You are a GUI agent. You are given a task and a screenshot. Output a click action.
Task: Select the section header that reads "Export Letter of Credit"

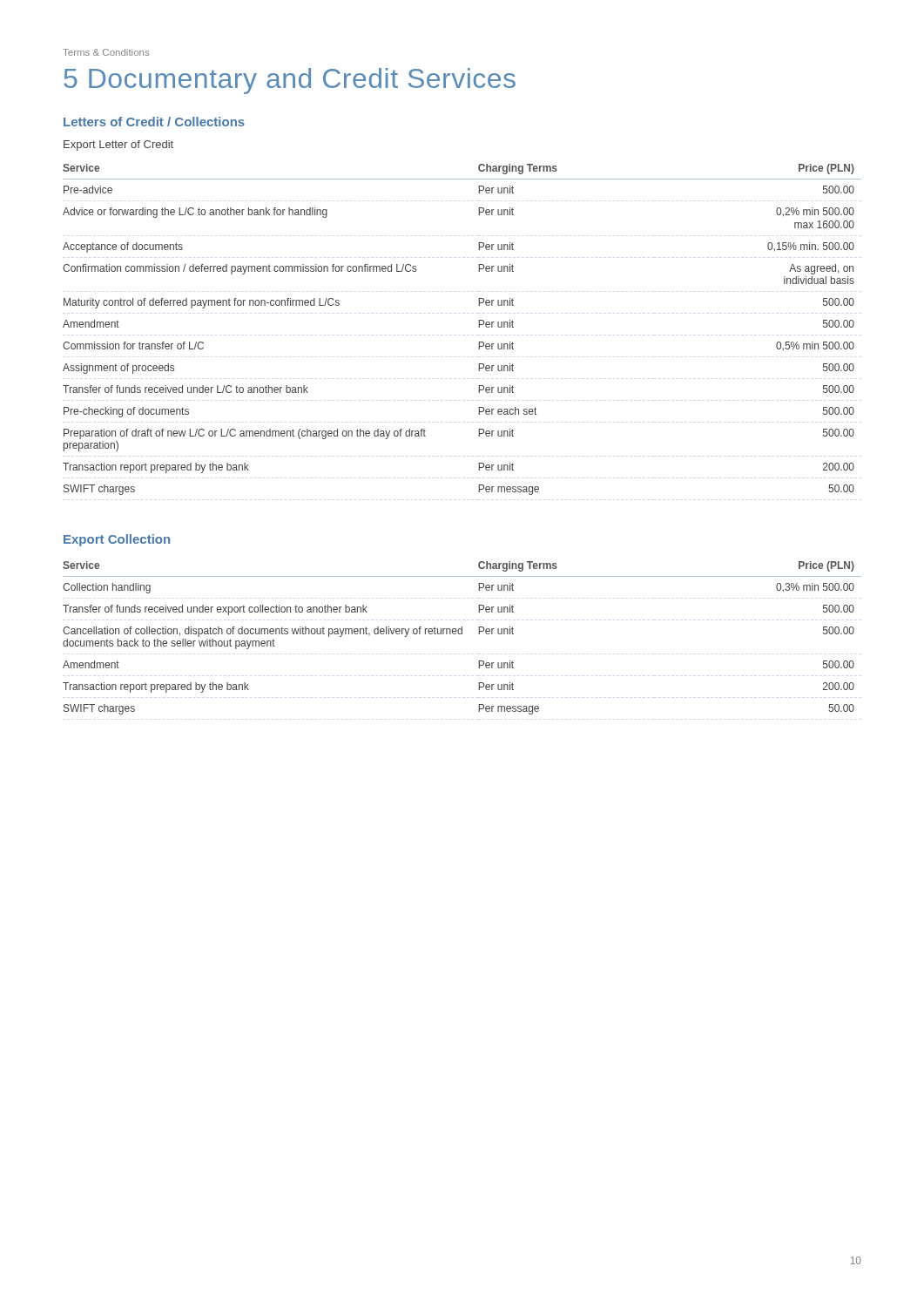pyautogui.click(x=118, y=146)
